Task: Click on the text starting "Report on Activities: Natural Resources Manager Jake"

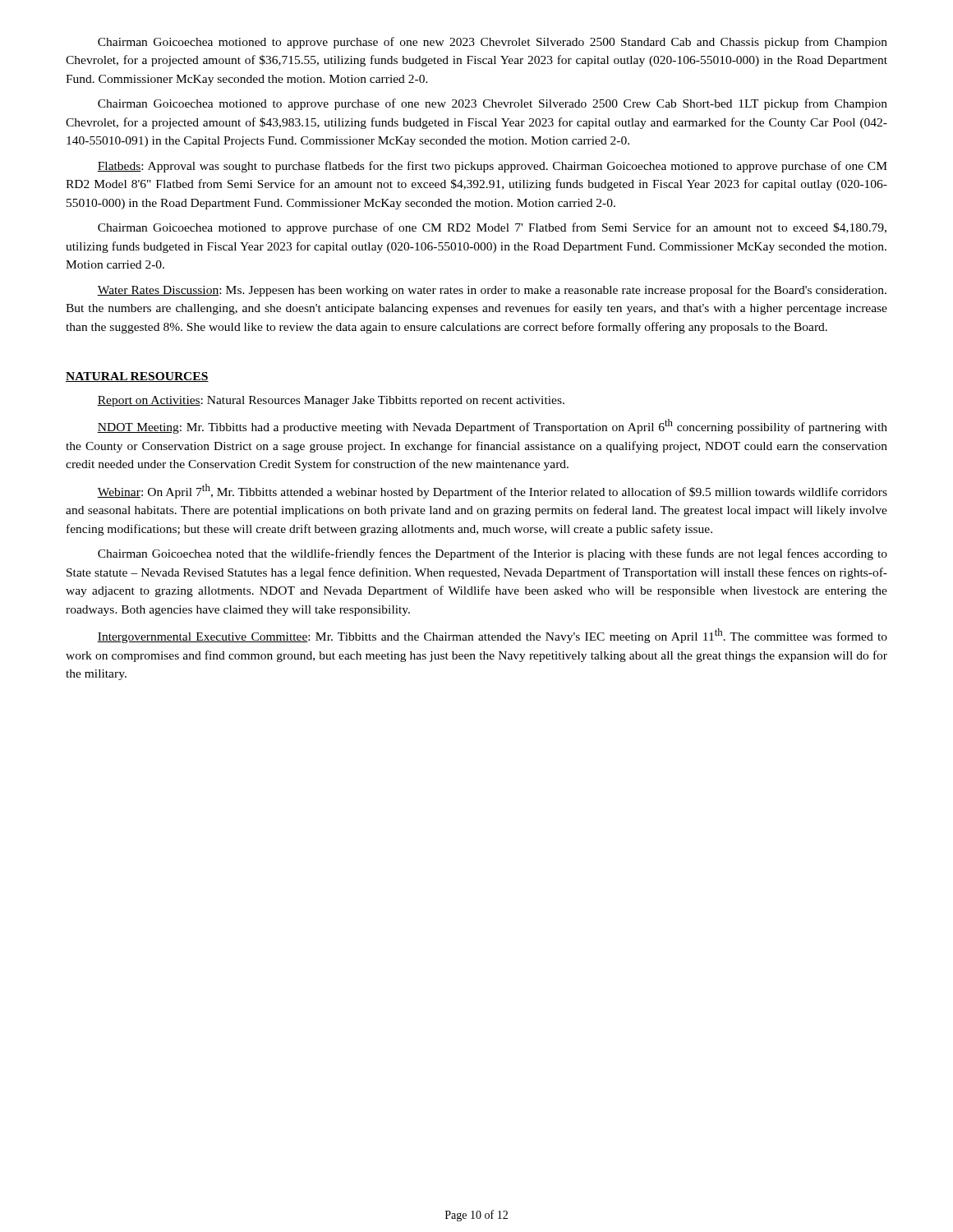Action: click(x=476, y=400)
